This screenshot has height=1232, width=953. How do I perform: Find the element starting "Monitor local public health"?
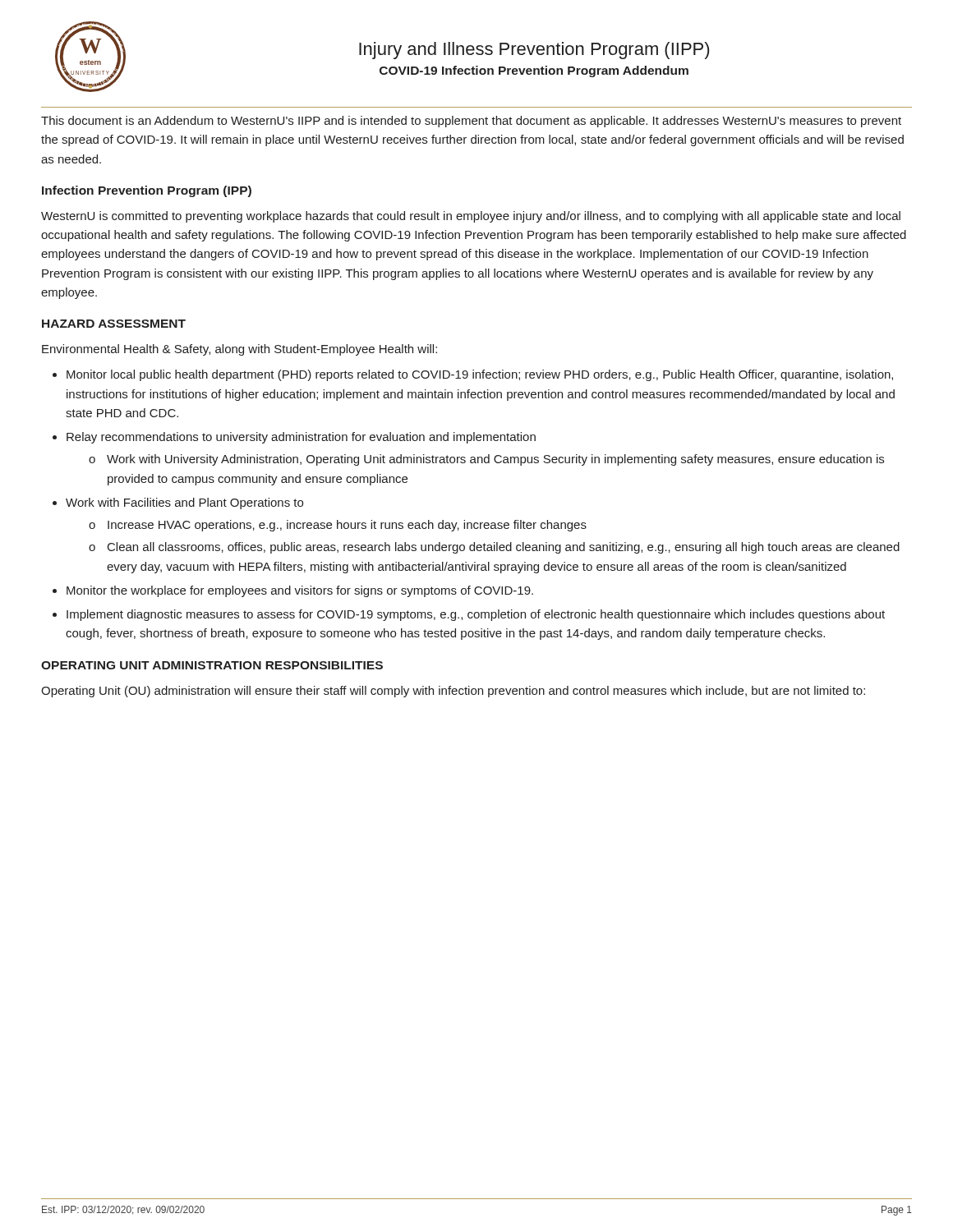click(481, 393)
